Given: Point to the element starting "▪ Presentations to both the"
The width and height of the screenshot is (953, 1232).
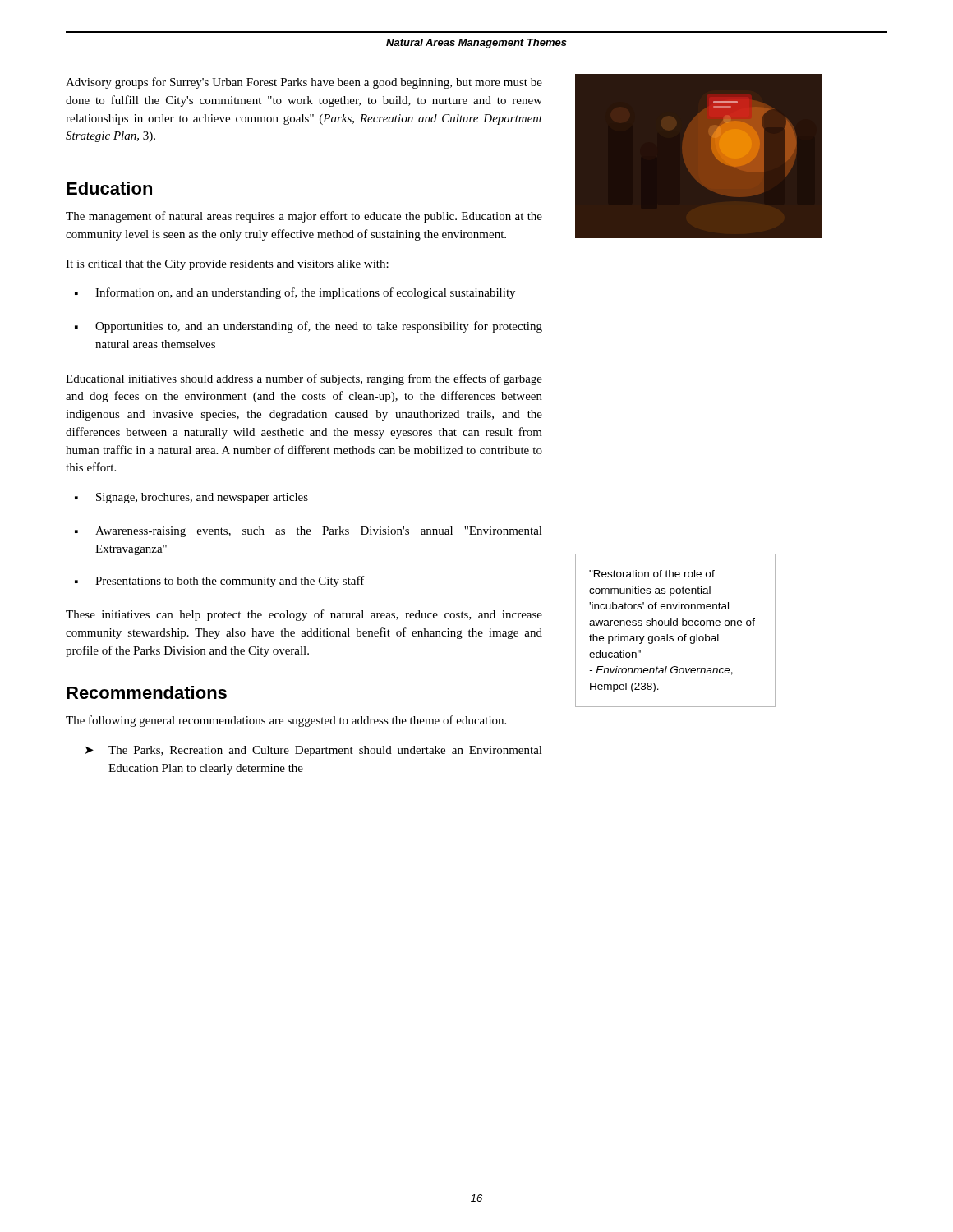Looking at the screenshot, I should pyautogui.click(x=219, y=582).
